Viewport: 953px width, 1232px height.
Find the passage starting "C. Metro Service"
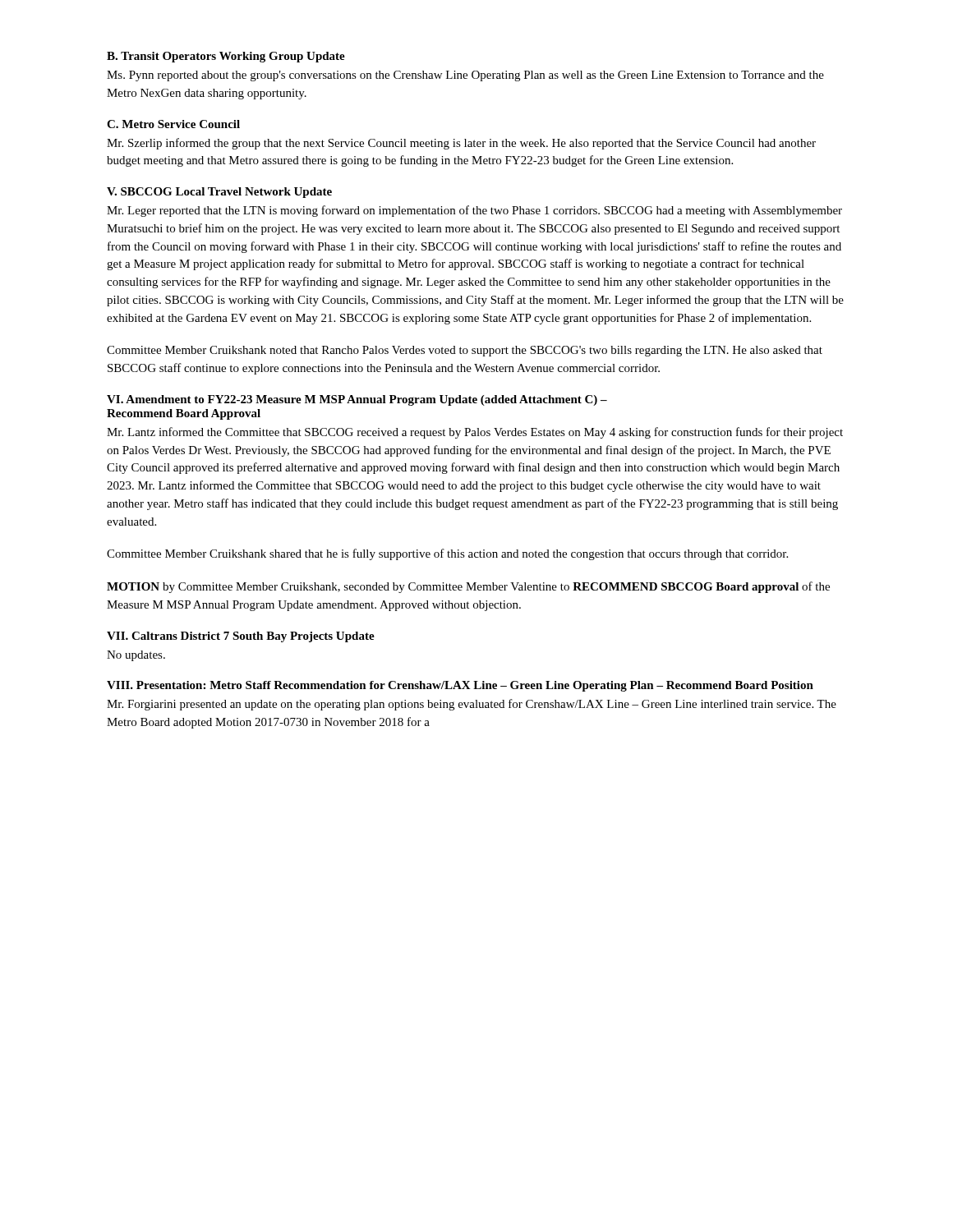[x=173, y=124]
